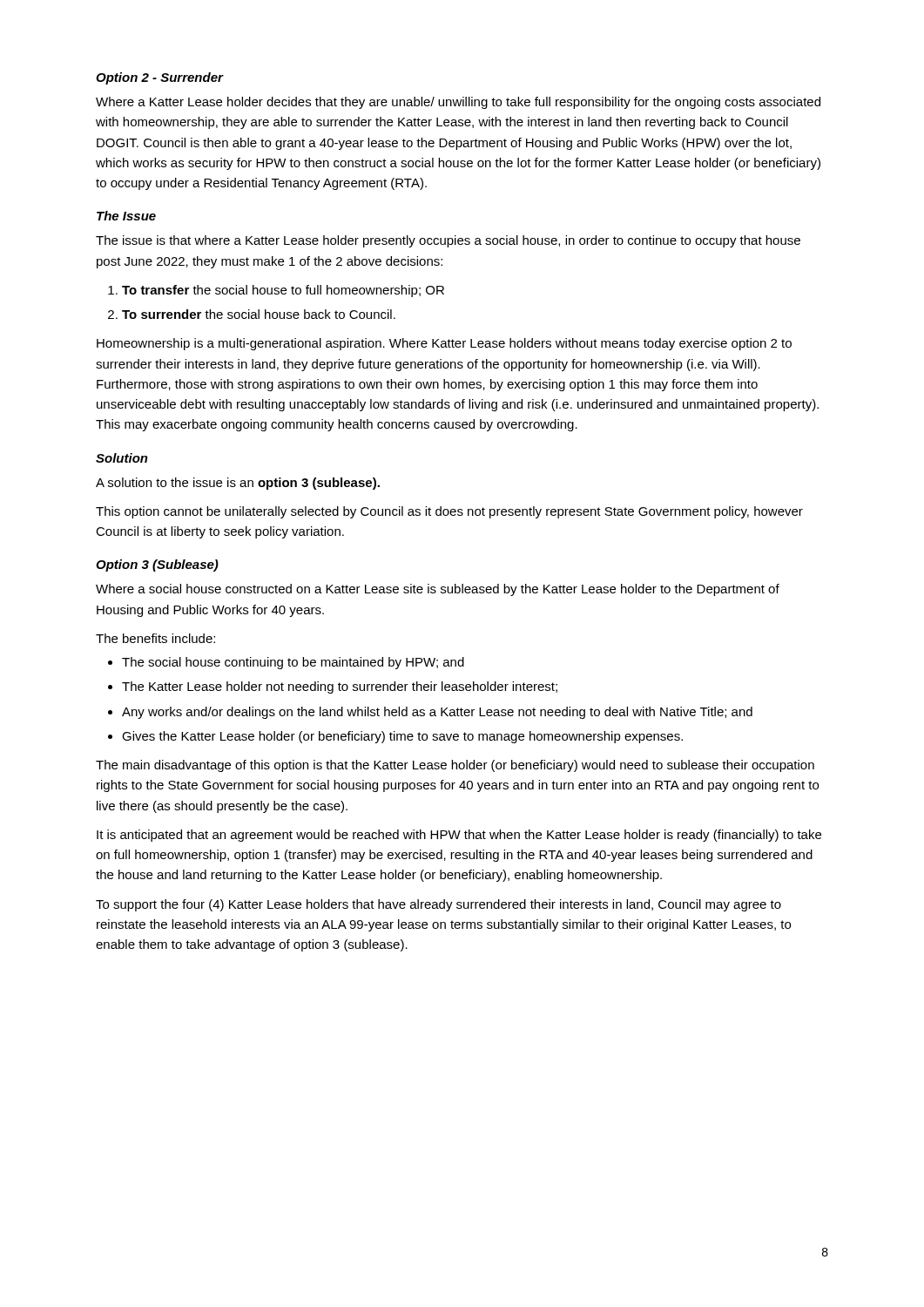The image size is (924, 1307).
Task: Click the passage that begins "Where a social house constructed on"
Action: click(x=437, y=599)
